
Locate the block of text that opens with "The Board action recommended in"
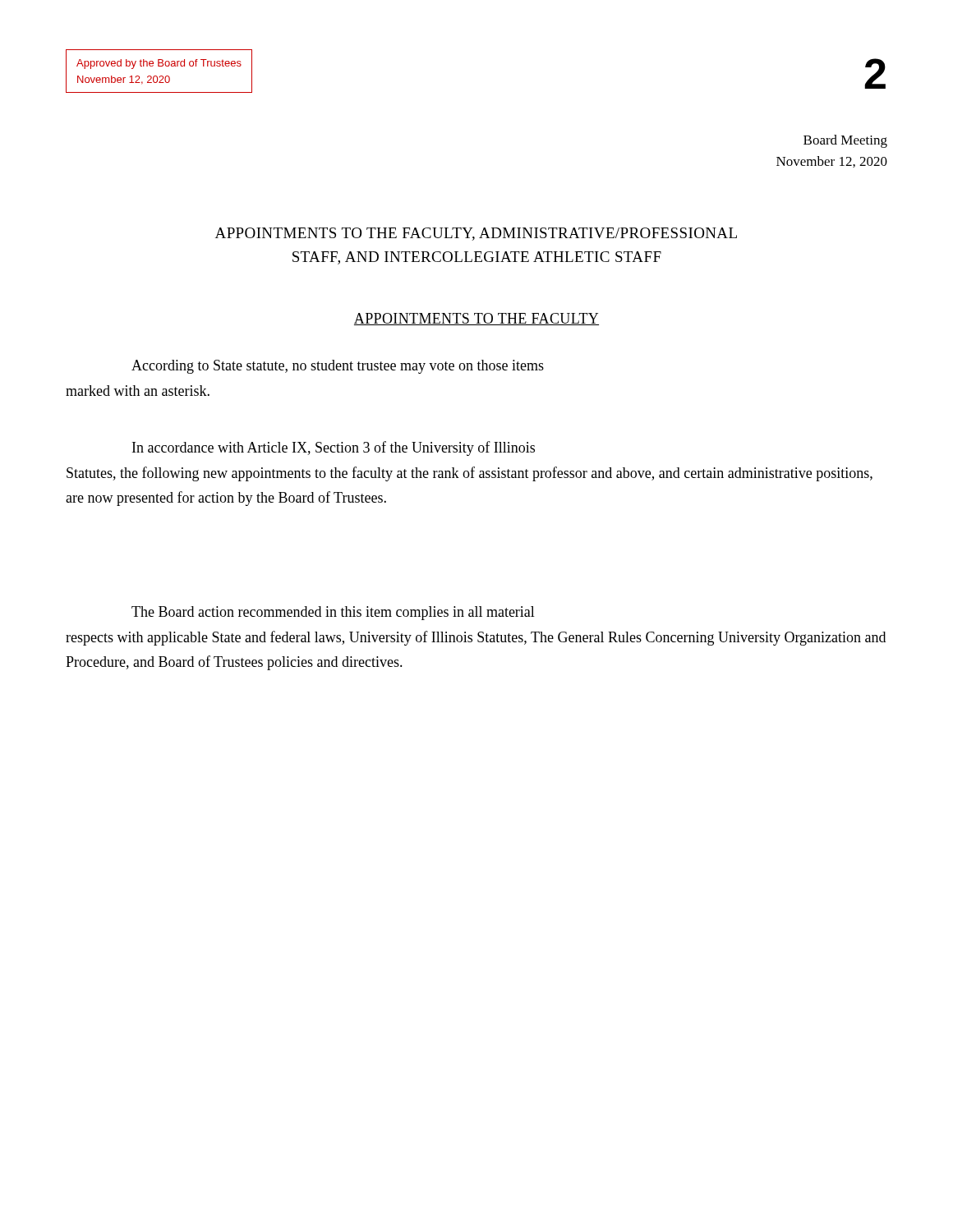476,635
